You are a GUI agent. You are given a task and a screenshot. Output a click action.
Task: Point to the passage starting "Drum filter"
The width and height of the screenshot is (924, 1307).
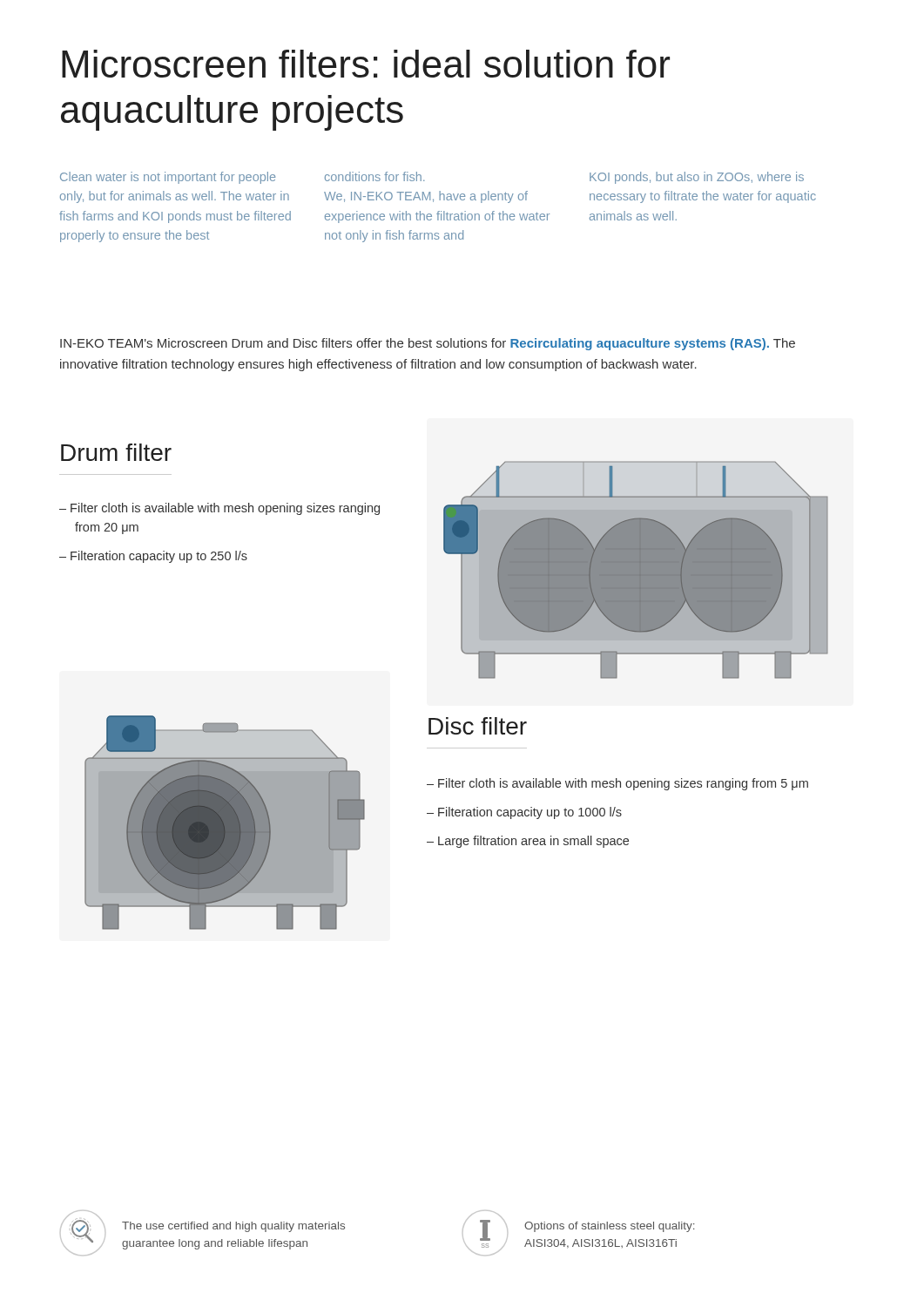pos(115,457)
